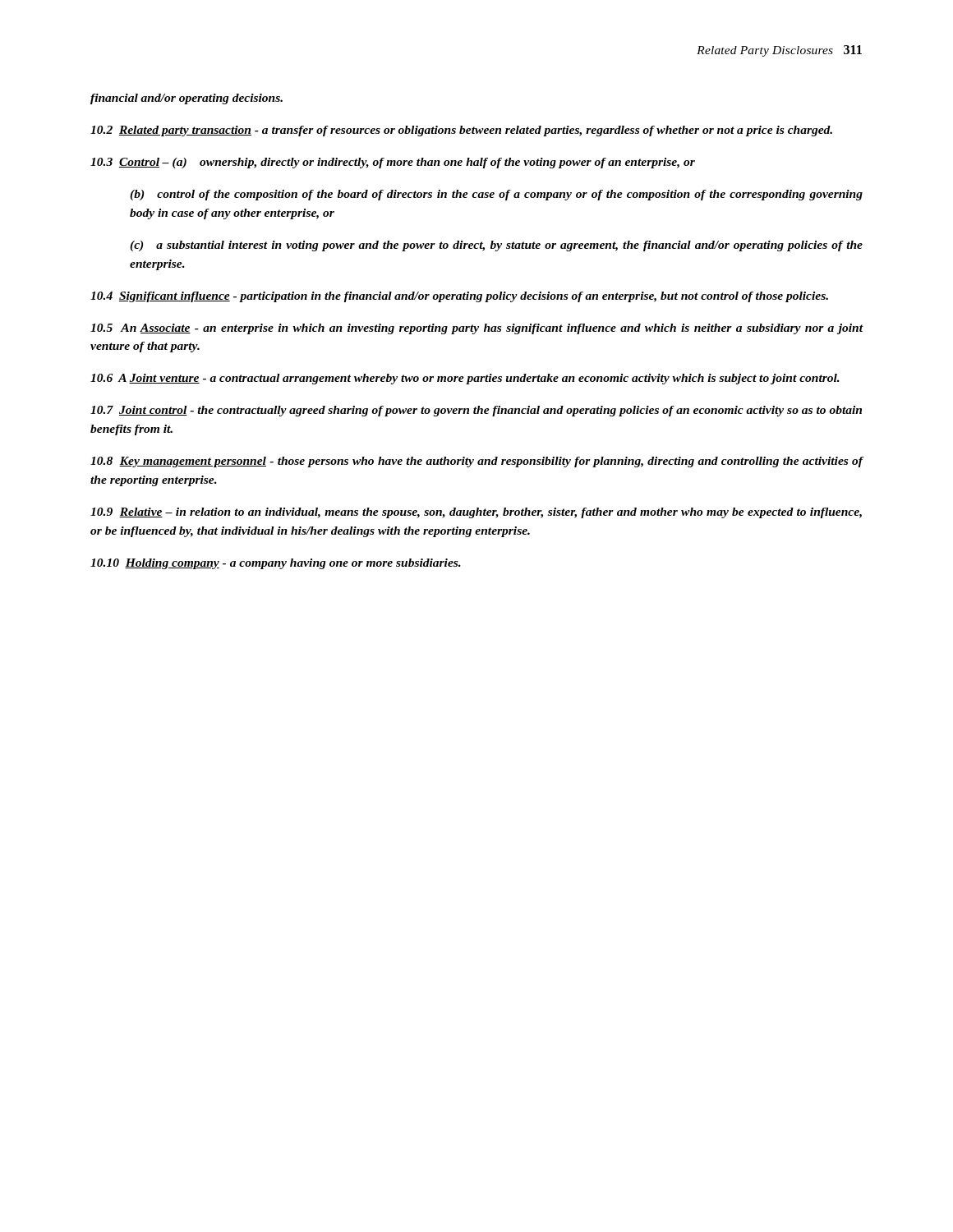Select the block starting "10 Holding company"
Viewport: 953px width, 1232px height.
tap(276, 562)
